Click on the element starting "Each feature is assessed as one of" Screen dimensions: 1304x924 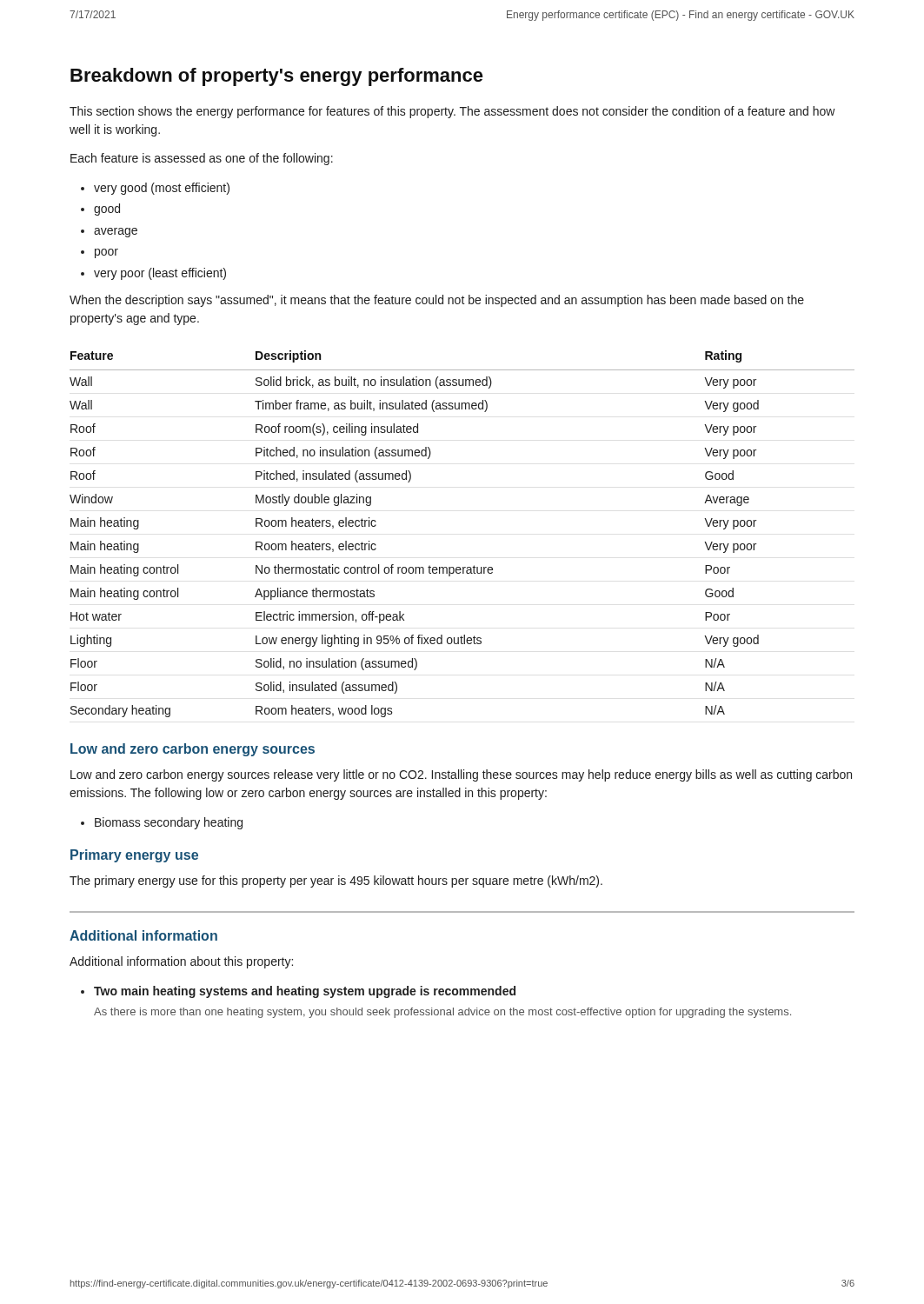tap(202, 159)
